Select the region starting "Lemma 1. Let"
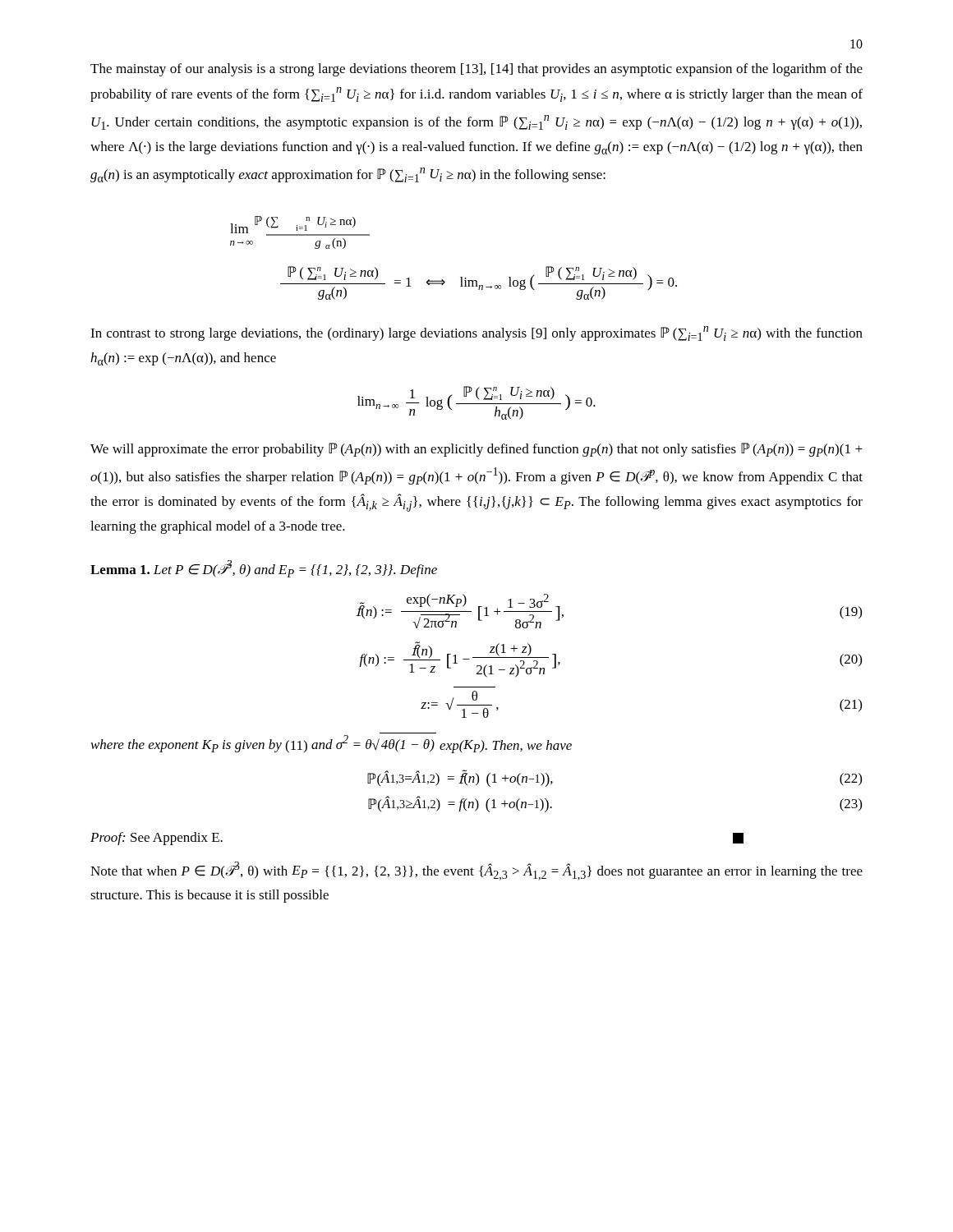The height and width of the screenshot is (1232, 953). click(x=264, y=569)
